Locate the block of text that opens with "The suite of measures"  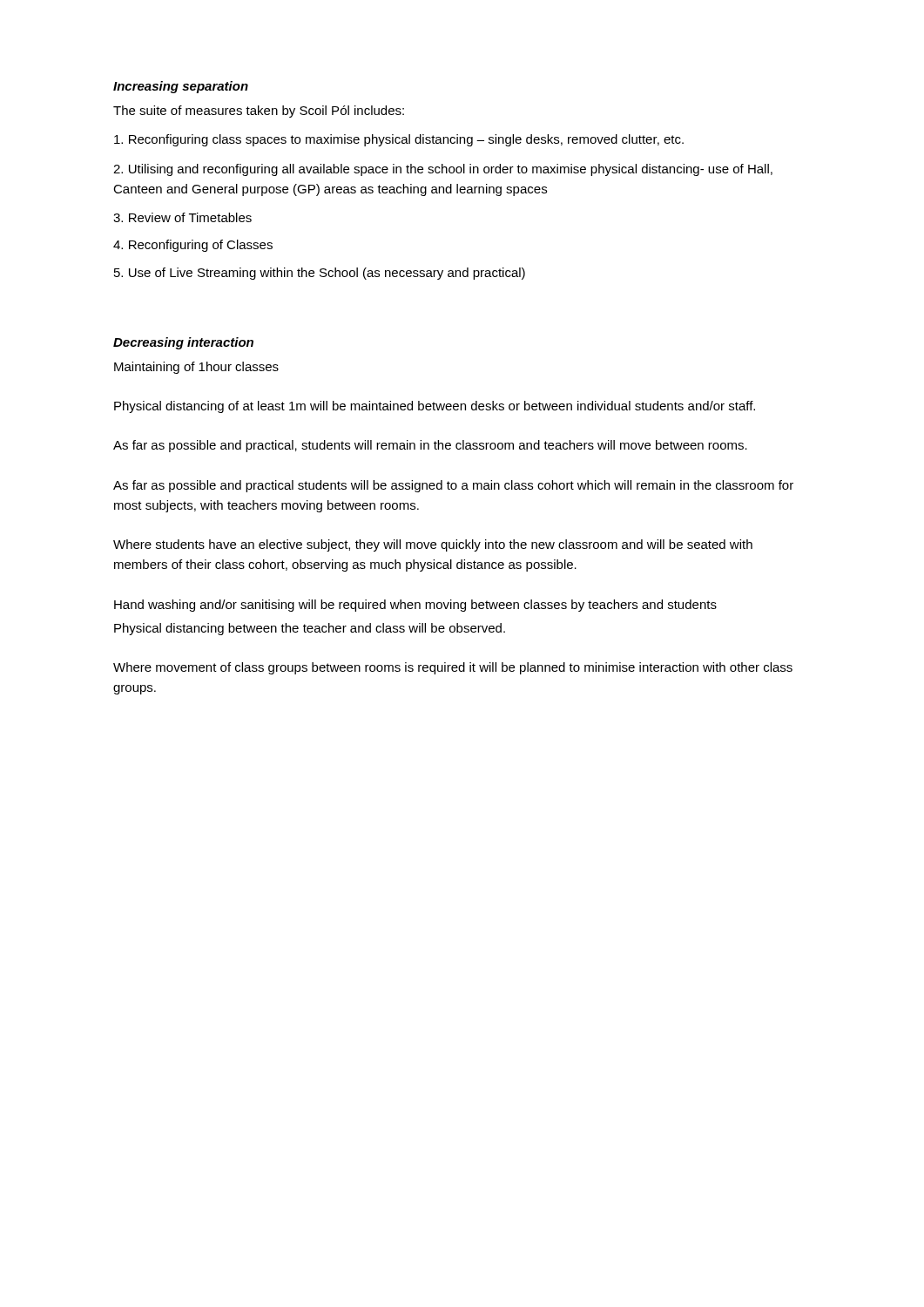click(259, 110)
